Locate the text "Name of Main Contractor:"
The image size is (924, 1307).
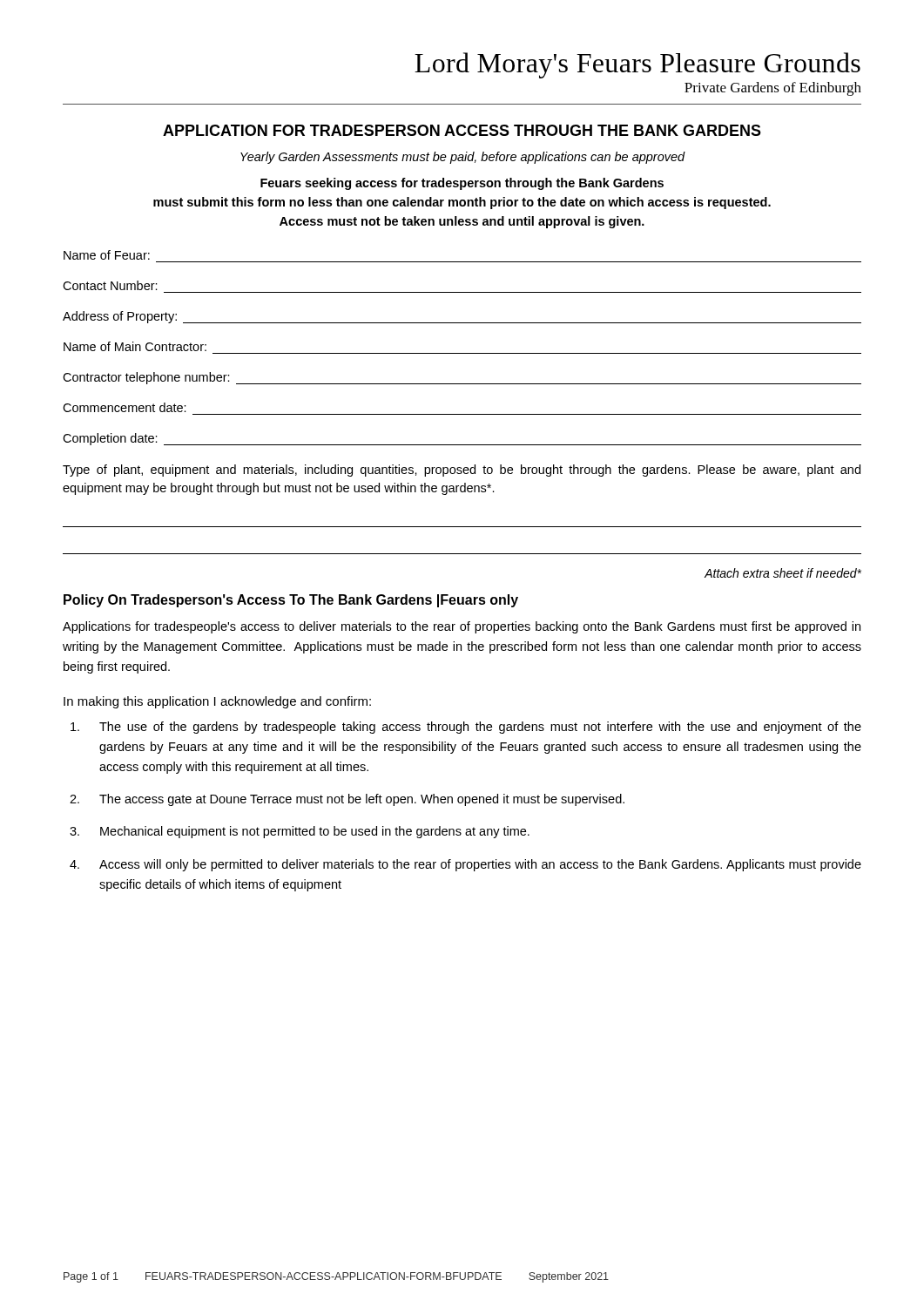(x=462, y=346)
